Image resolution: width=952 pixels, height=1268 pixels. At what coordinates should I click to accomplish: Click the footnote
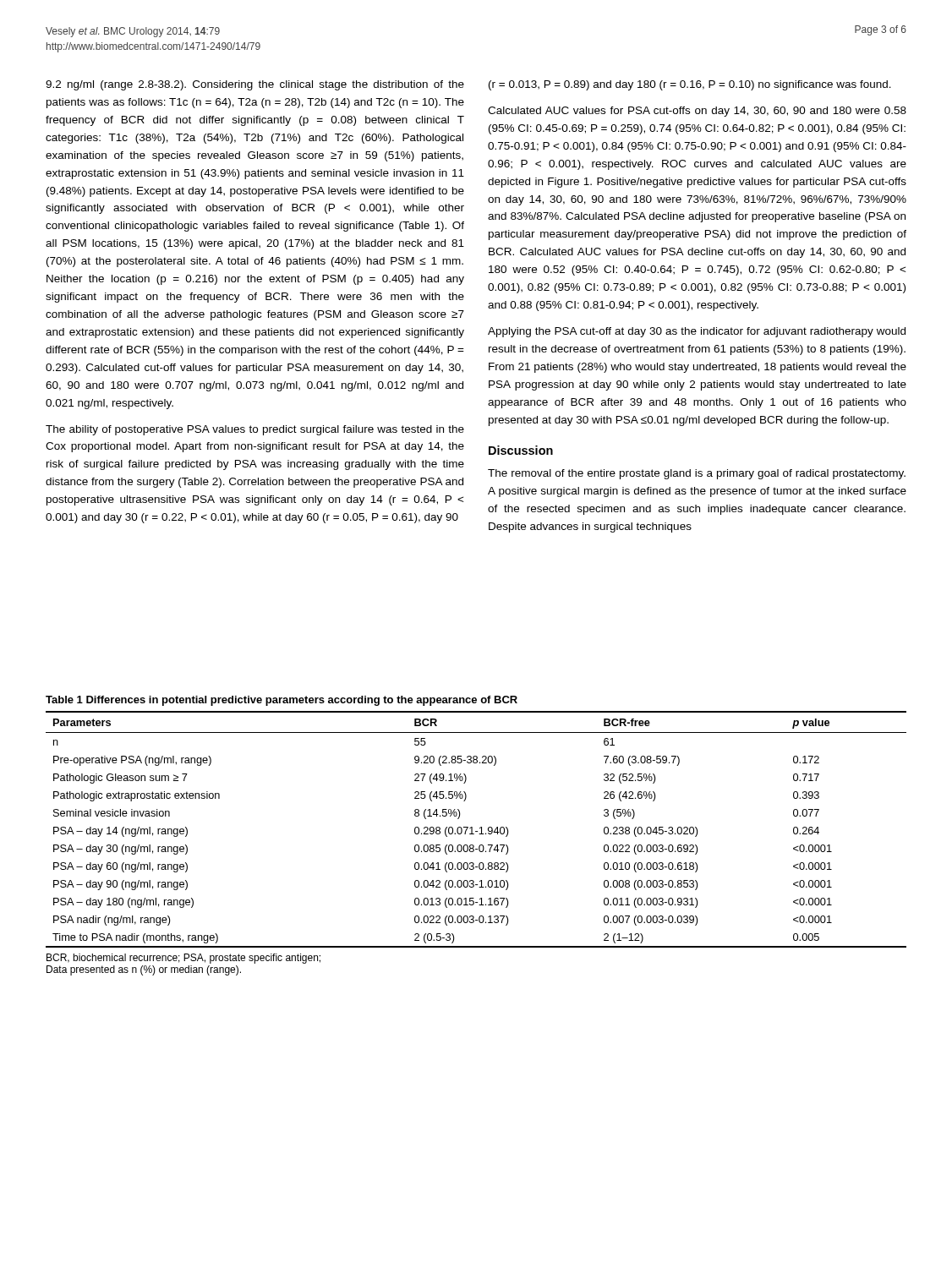pos(184,964)
